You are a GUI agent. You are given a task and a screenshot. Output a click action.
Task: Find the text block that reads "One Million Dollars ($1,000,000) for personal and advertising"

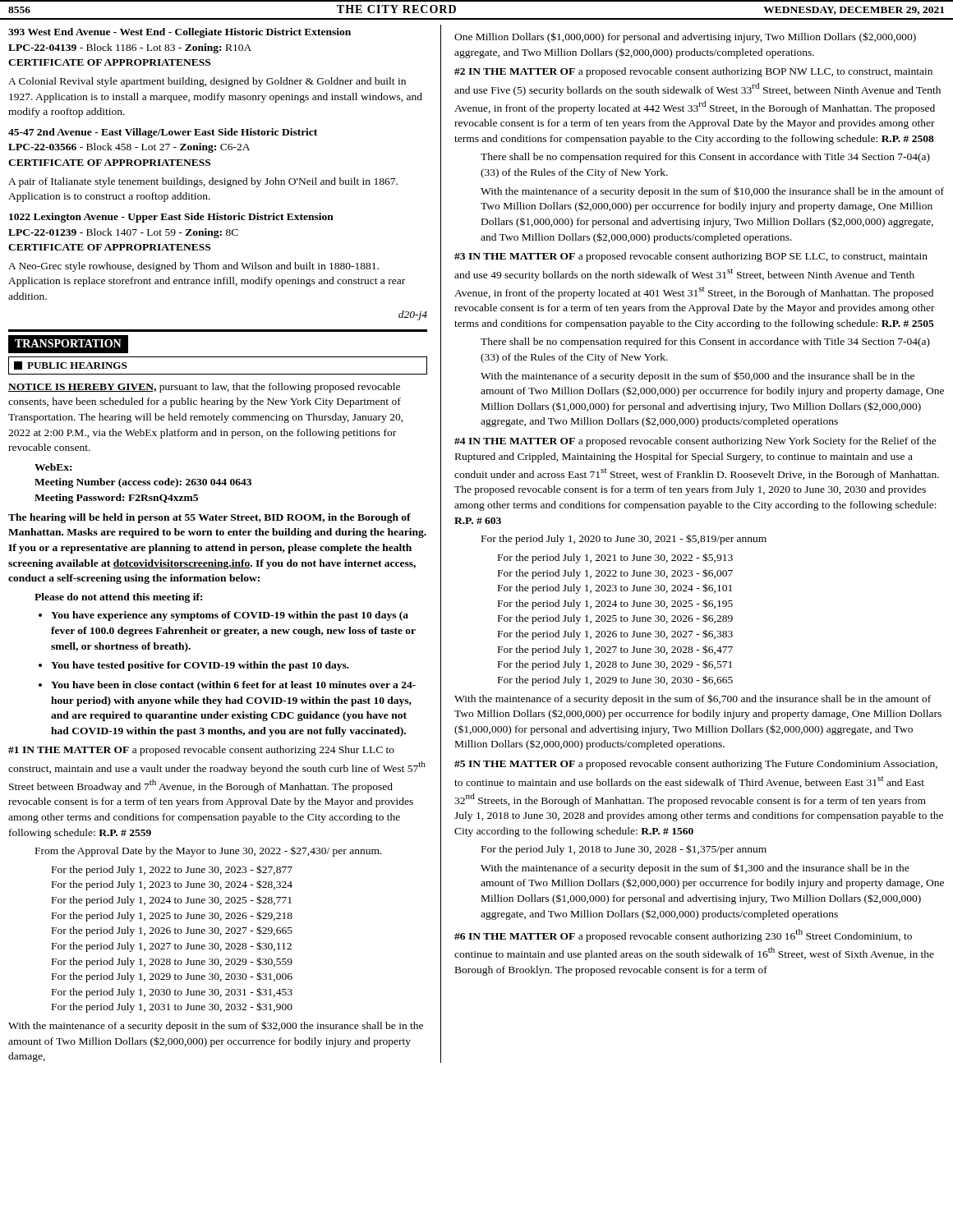point(700,45)
